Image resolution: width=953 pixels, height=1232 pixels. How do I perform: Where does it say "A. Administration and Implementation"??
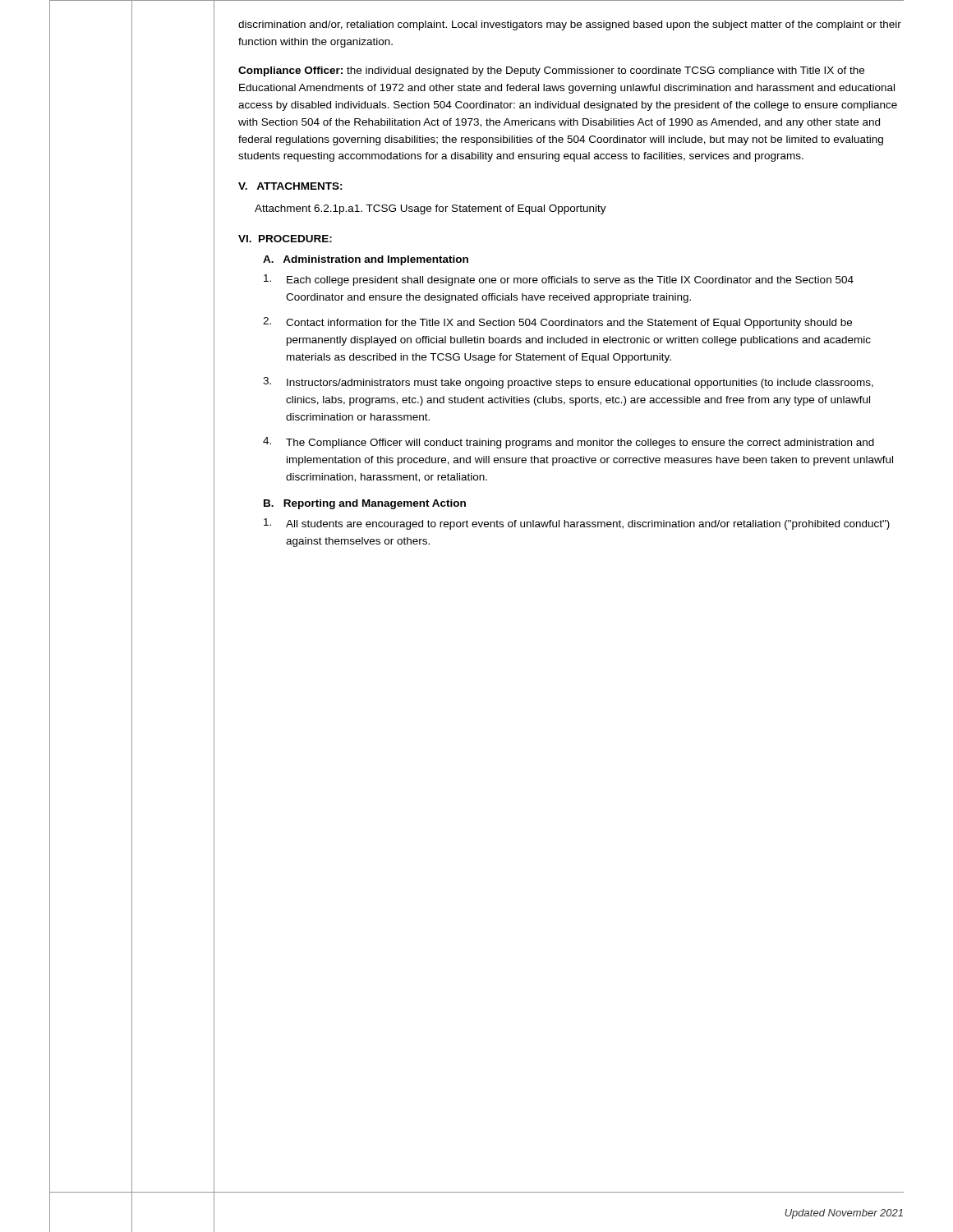pos(366,259)
